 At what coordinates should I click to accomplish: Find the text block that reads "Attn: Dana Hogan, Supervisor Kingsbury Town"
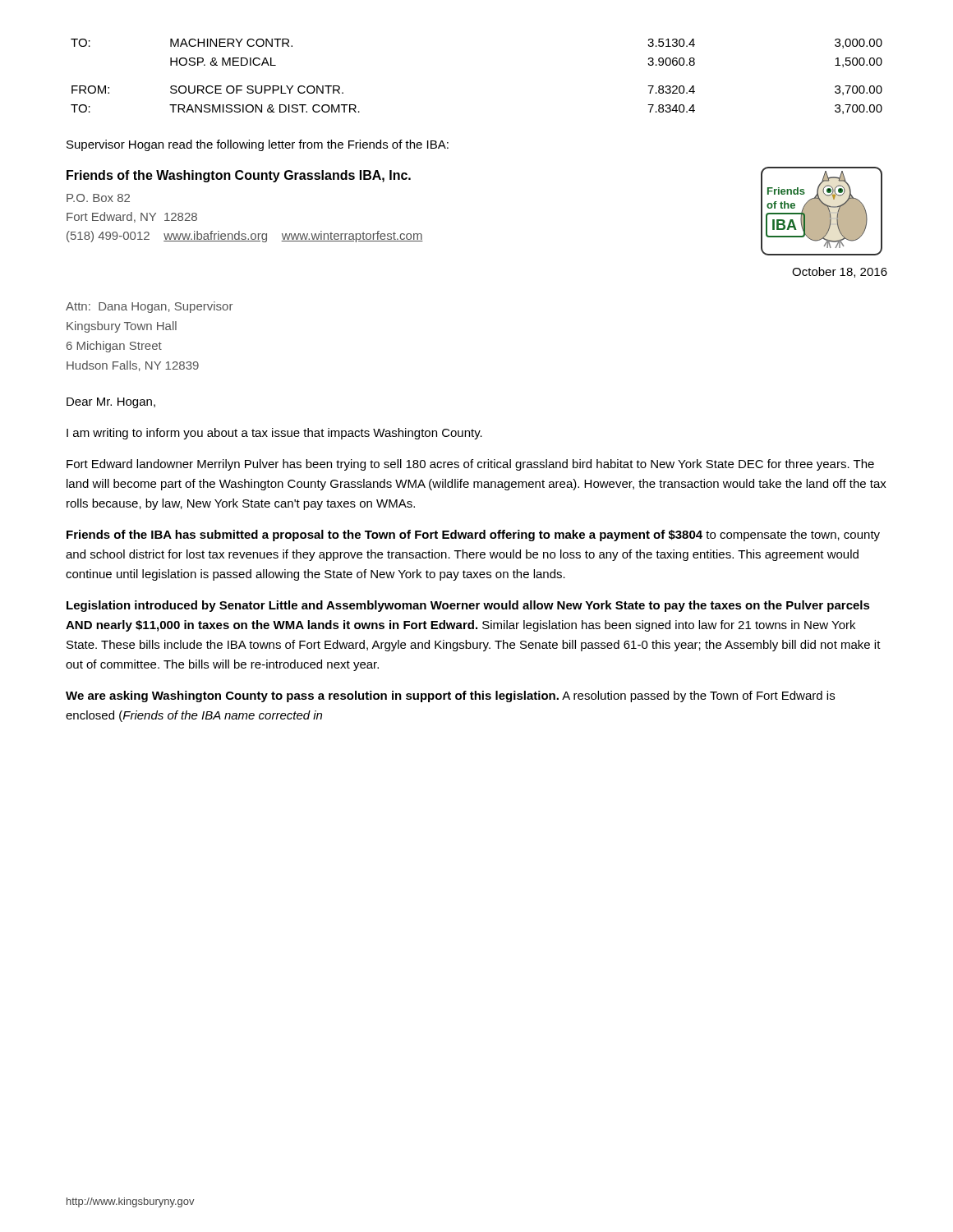[149, 336]
